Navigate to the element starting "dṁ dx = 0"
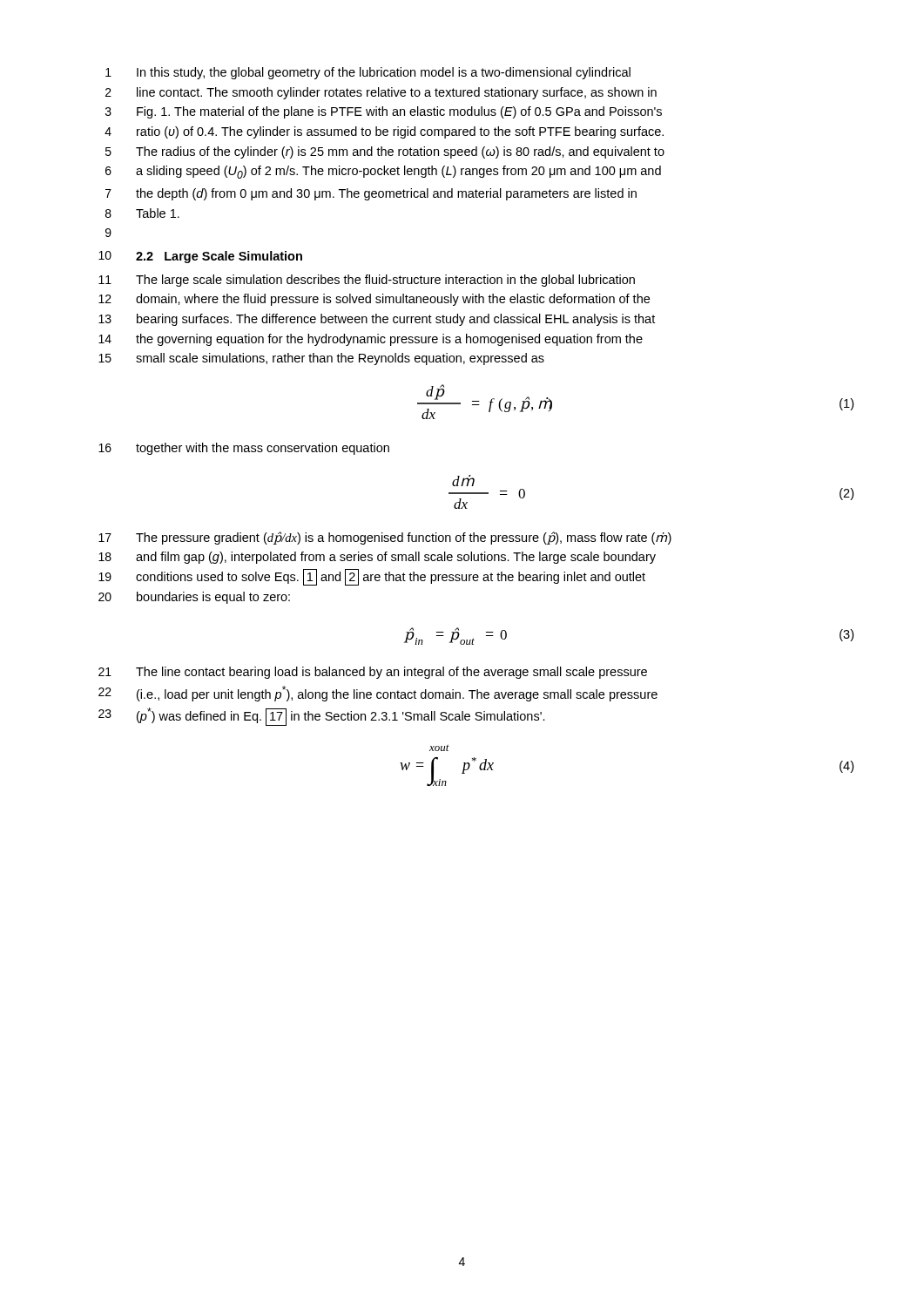This screenshot has height=1307, width=924. tap(495, 493)
